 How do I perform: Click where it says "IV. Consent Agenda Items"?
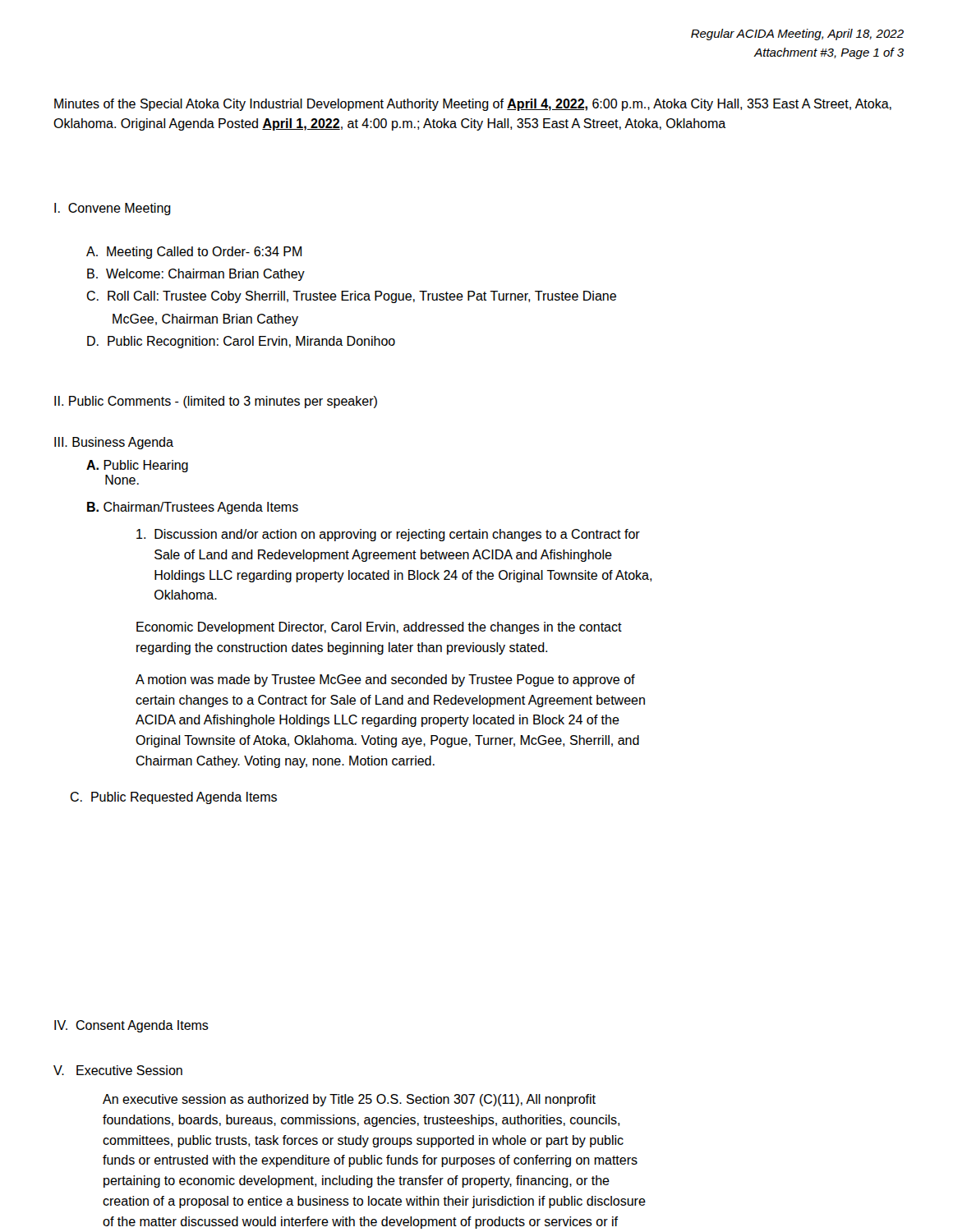131,1025
